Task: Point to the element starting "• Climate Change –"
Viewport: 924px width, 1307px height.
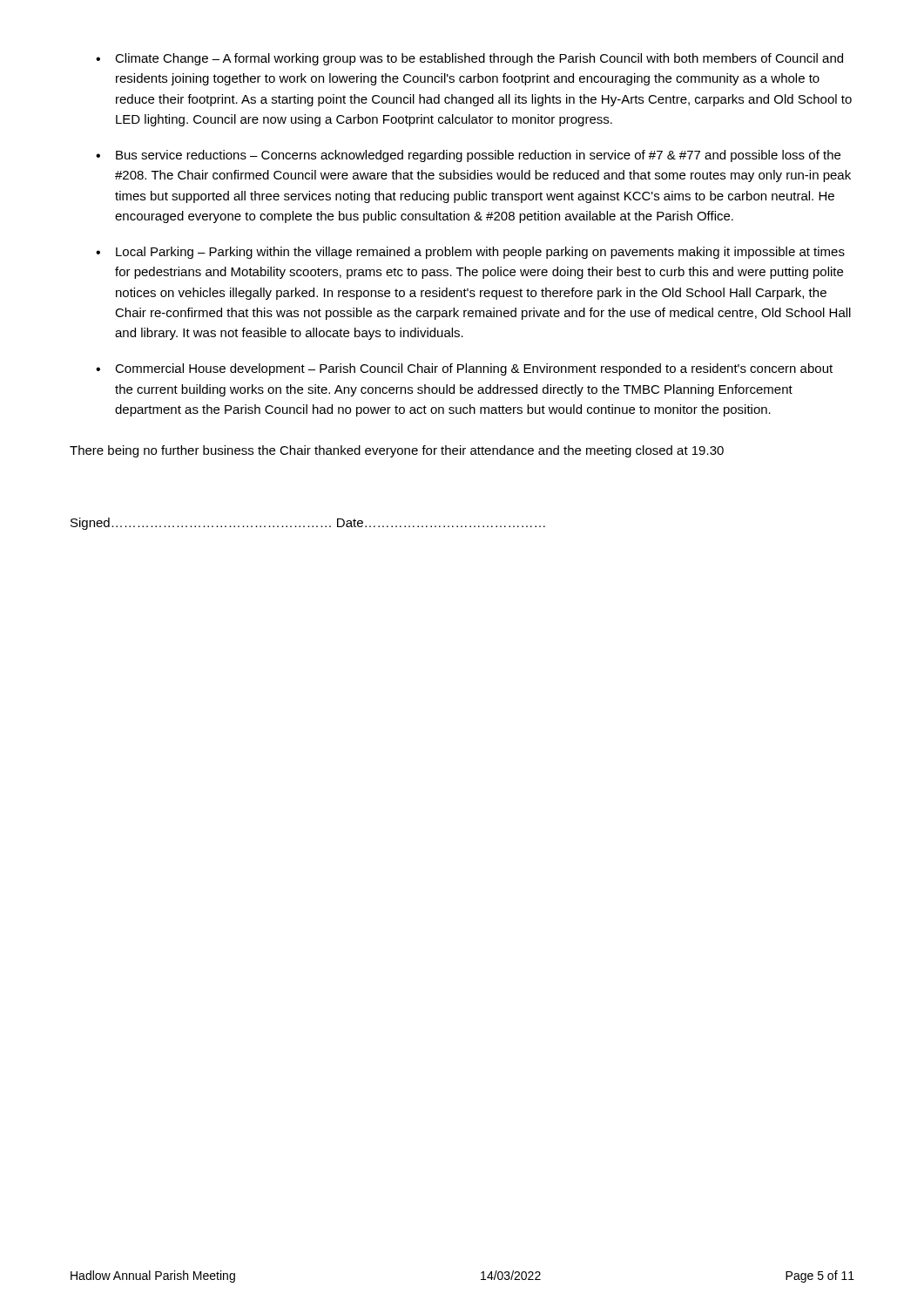Action: coord(475,88)
